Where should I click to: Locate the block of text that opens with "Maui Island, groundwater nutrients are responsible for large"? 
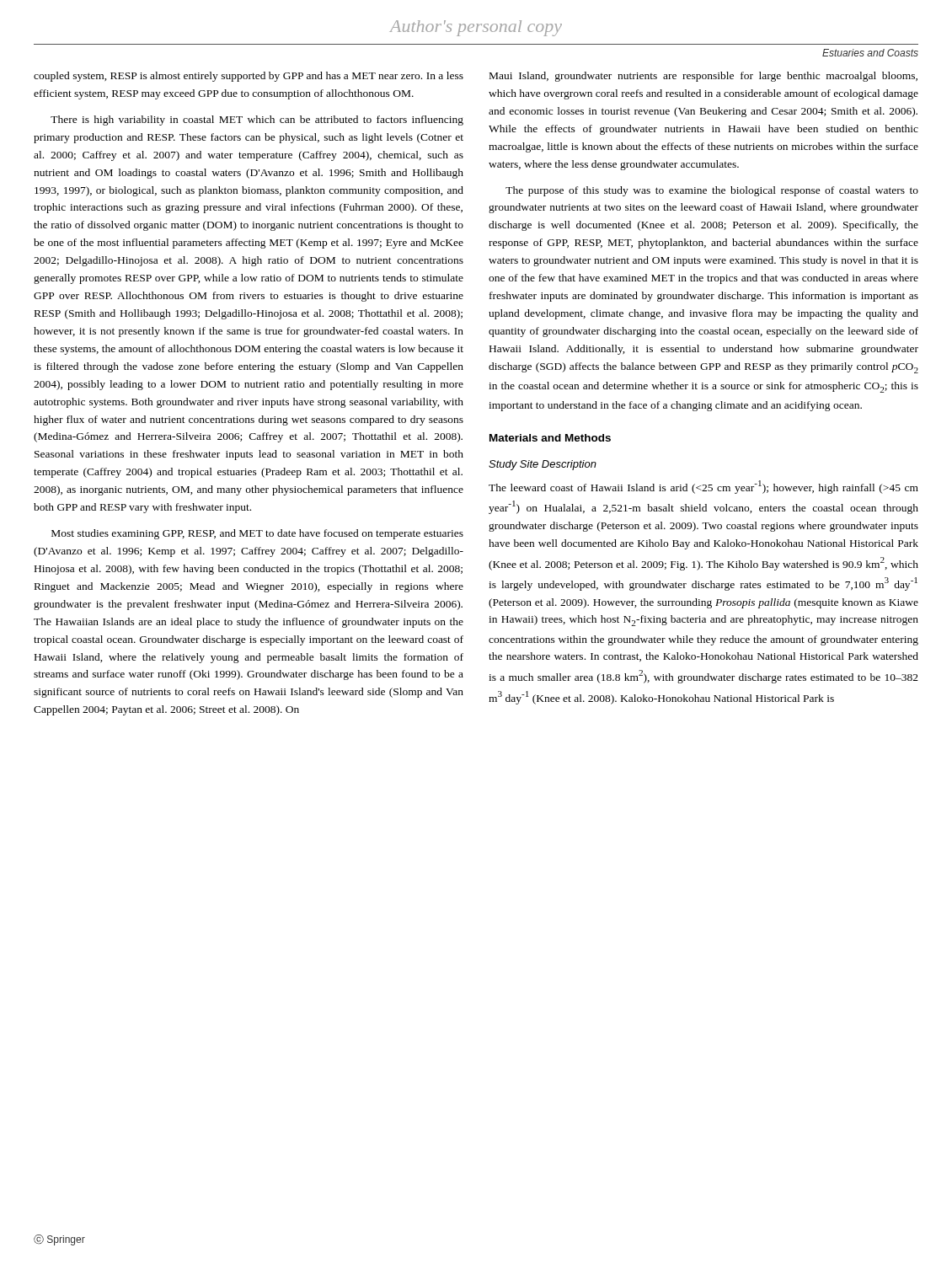[x=703, y=241]
